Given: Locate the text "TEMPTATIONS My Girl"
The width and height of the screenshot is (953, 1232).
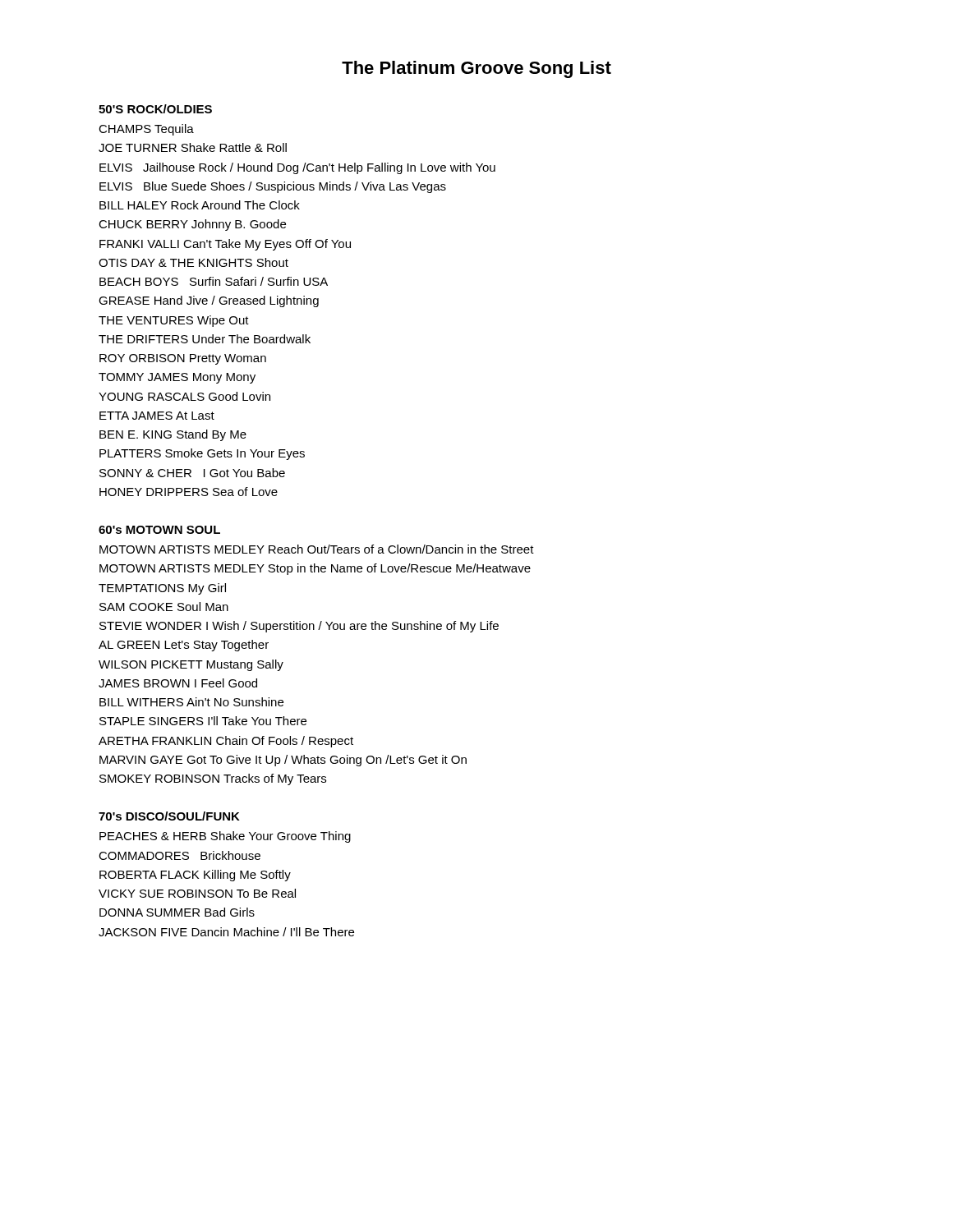Looking at the screenshot, I should point(163,587).
